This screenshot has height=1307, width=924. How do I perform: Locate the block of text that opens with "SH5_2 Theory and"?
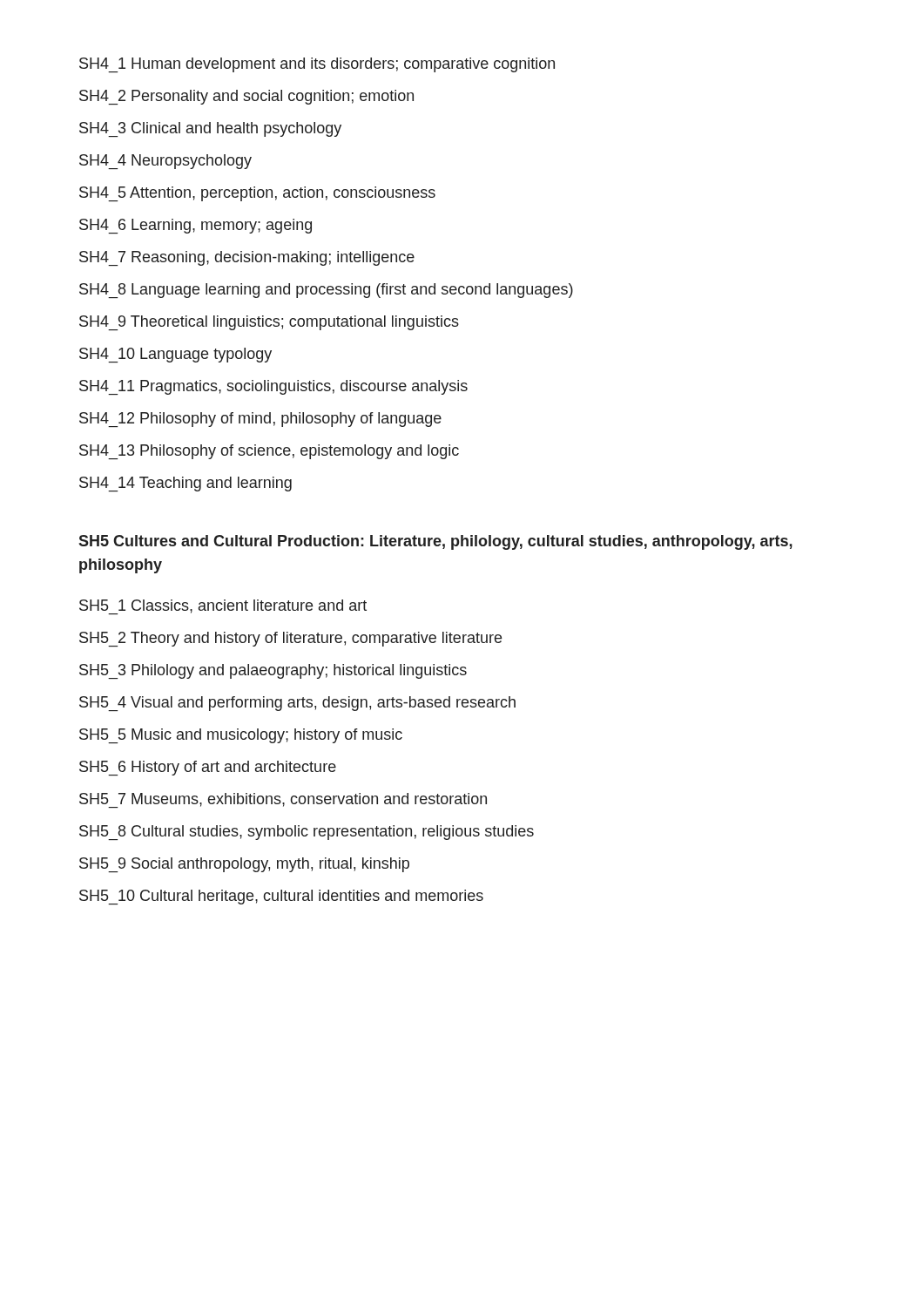click(290, 638)
